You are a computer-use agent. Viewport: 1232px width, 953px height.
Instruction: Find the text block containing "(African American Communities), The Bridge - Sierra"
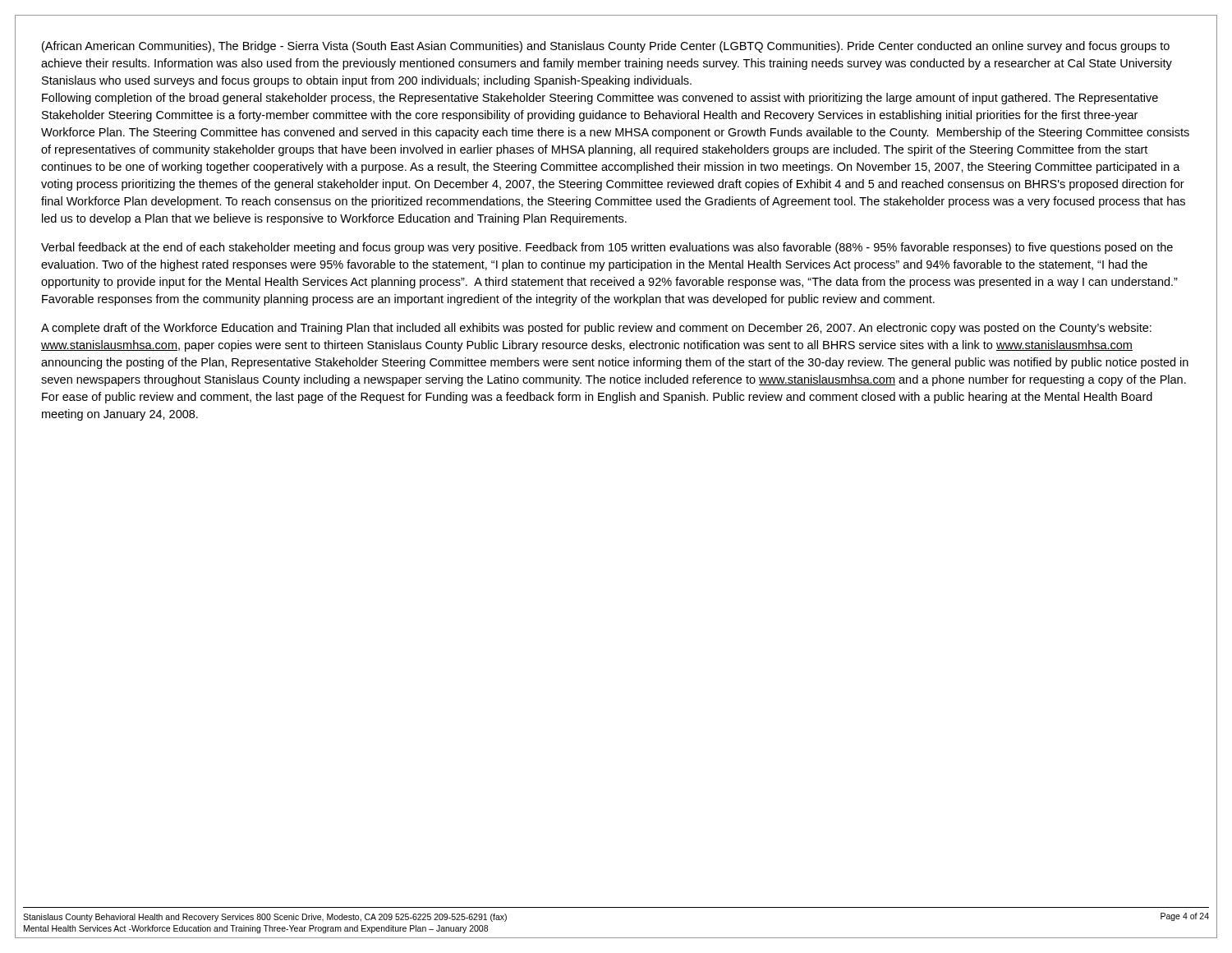[x=615, y=132]
